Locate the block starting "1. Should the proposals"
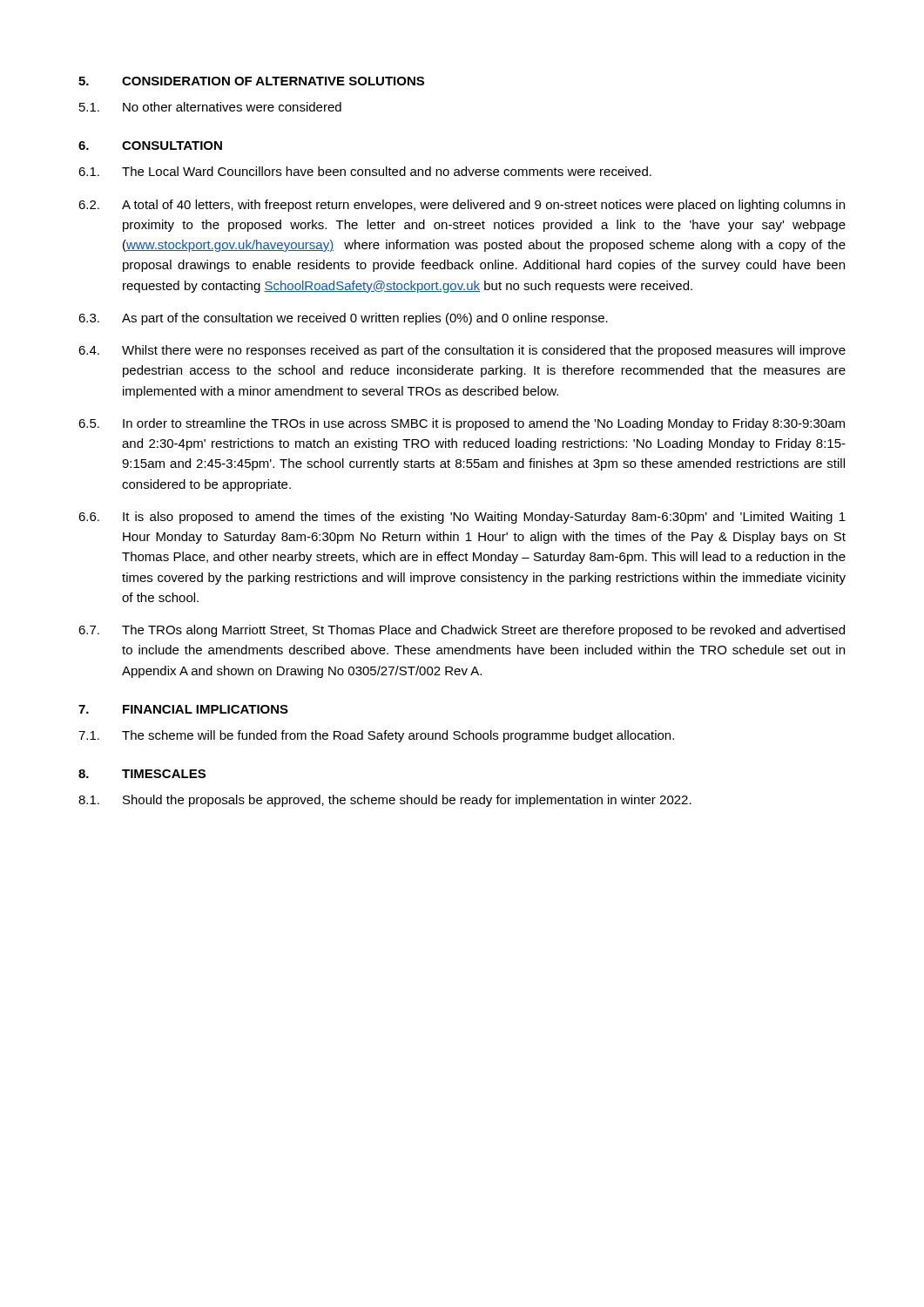 [x=462, y=800]
